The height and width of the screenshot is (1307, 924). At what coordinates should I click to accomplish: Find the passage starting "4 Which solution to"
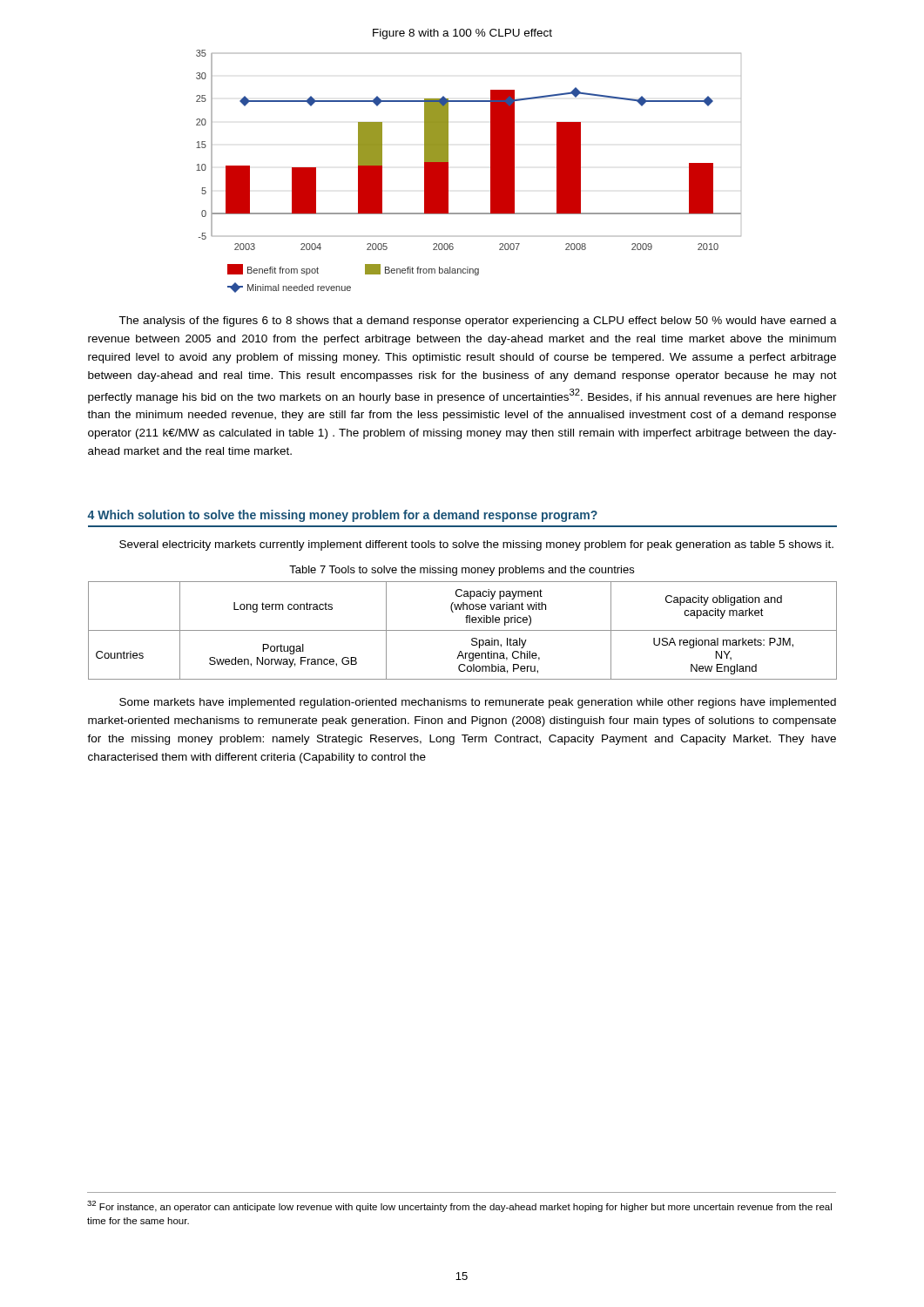343,515
